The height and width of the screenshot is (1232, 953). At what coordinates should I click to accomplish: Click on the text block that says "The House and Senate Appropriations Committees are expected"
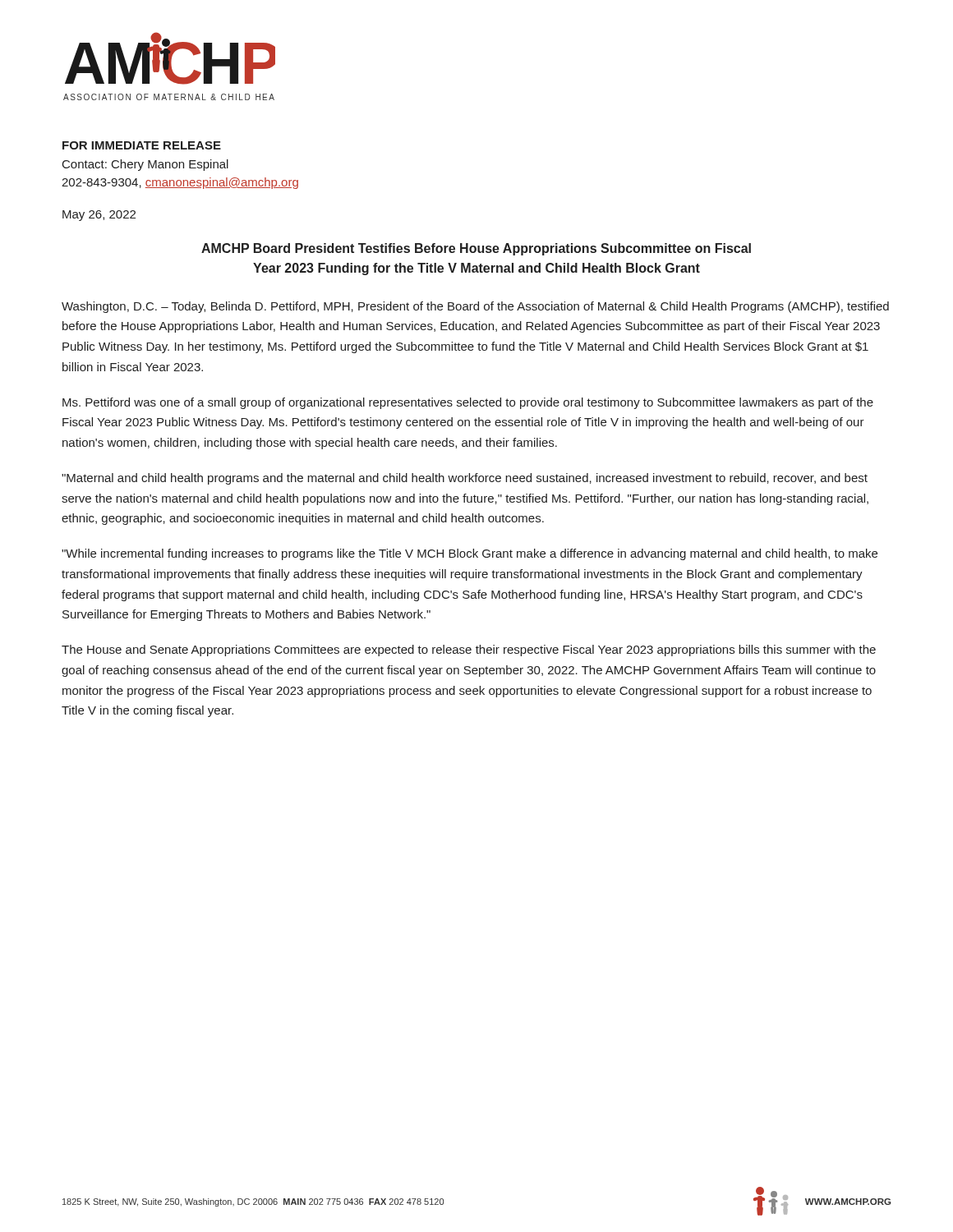pyautogui.click(x=469, y=680)
